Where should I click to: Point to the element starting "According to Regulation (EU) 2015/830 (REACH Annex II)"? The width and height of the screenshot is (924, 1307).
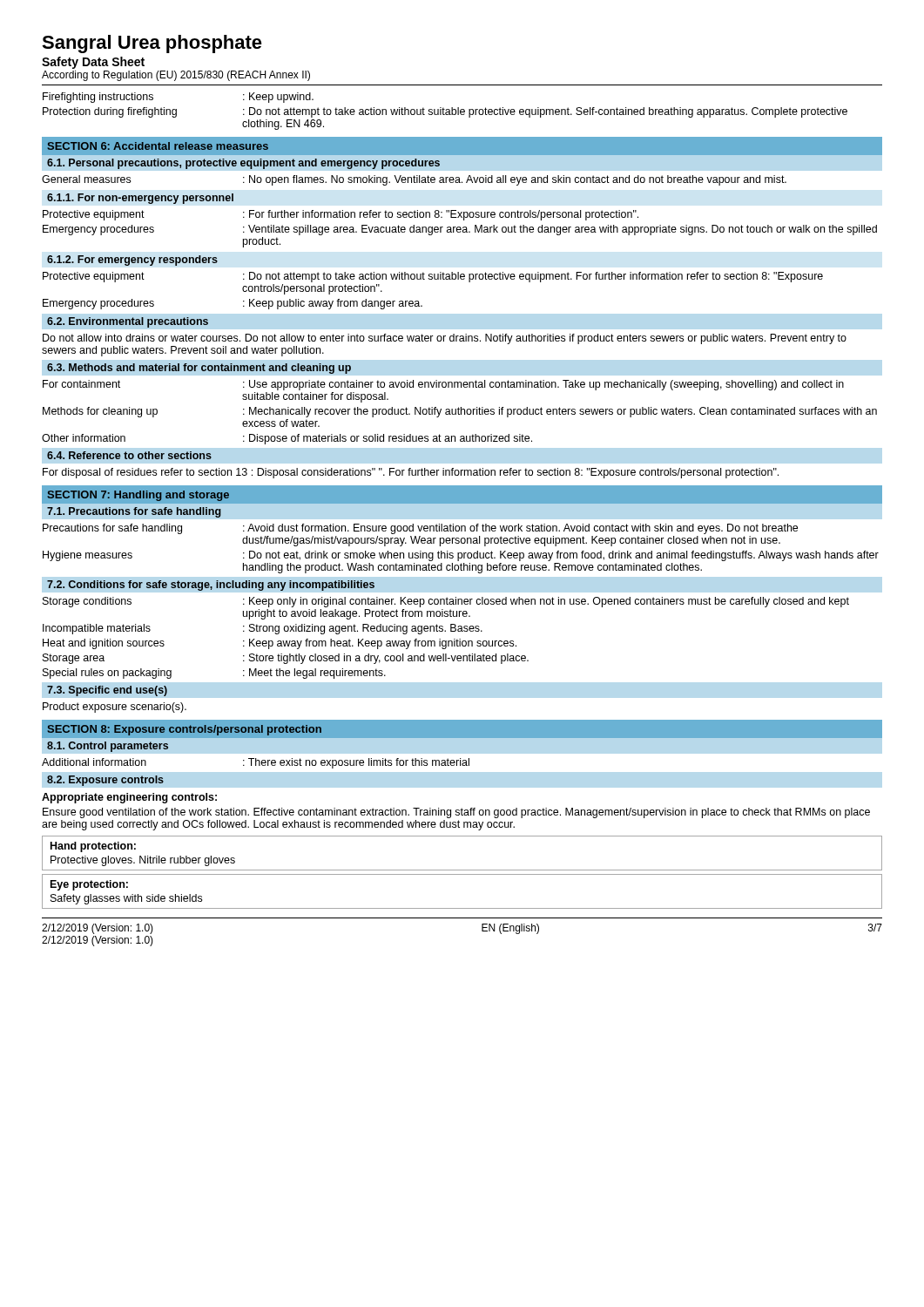[x=176, y=75]
